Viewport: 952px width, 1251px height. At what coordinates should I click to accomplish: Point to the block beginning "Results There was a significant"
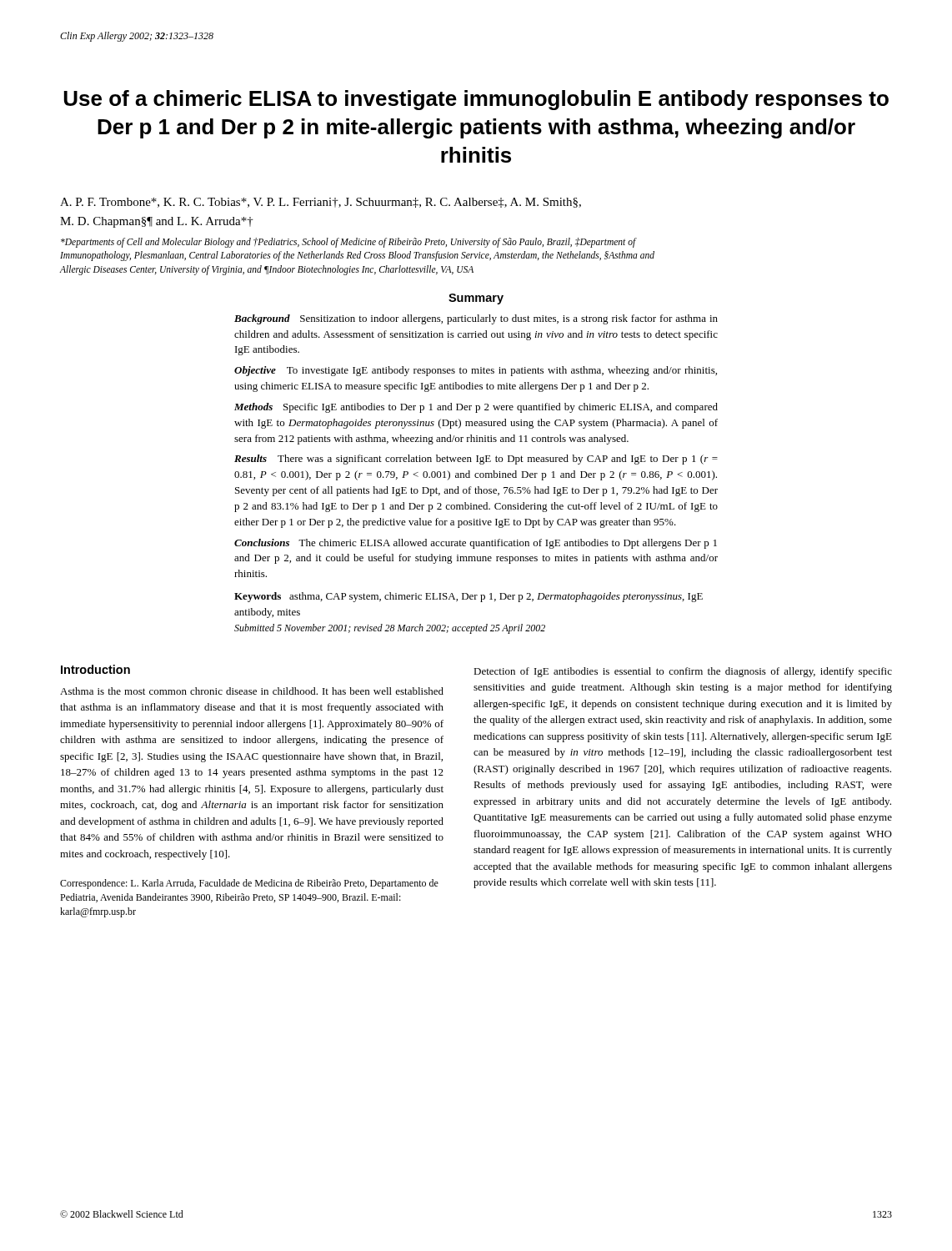[x=476, y=490]
